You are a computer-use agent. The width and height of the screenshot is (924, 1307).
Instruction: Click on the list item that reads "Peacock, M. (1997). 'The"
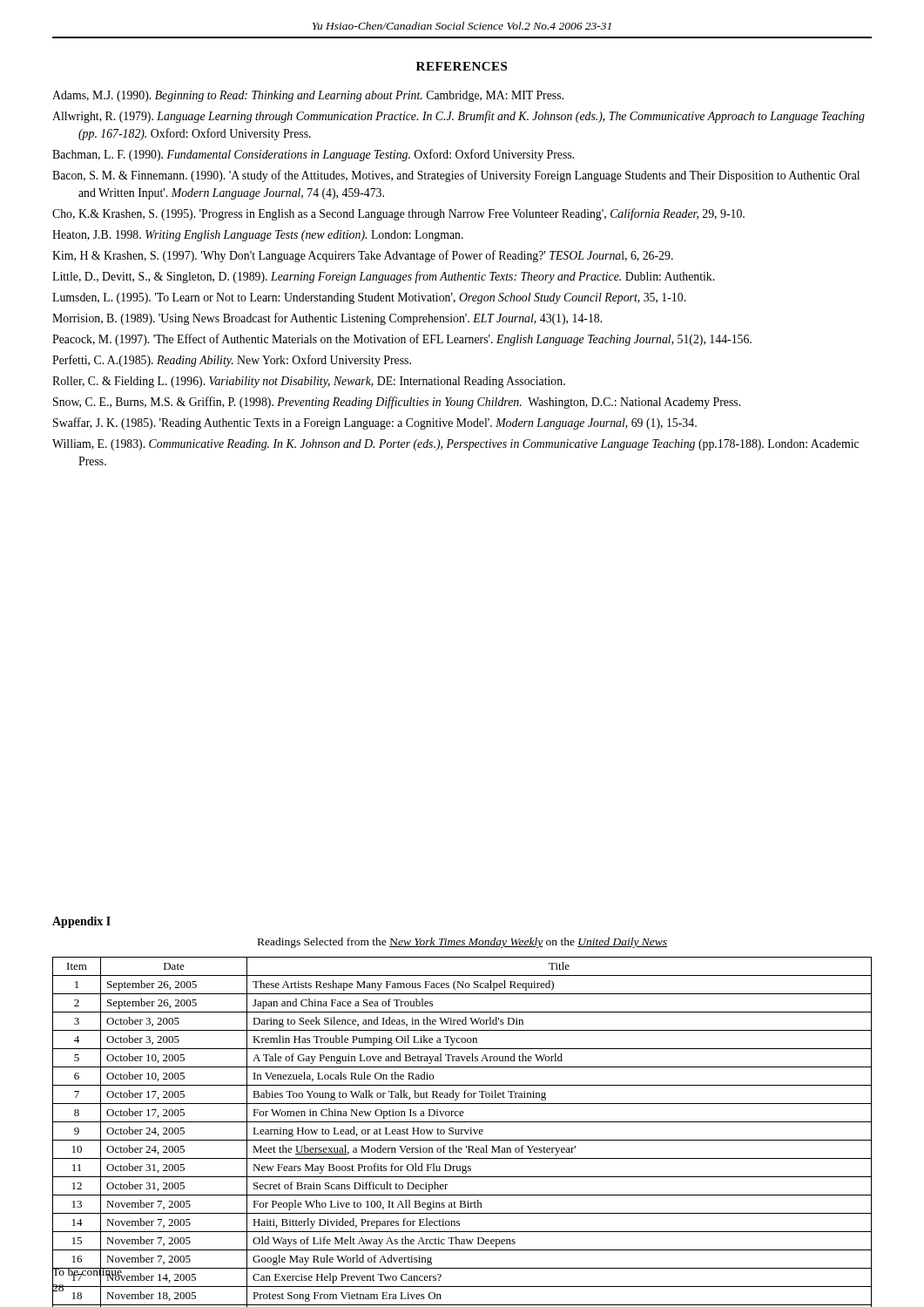[402, 339]
